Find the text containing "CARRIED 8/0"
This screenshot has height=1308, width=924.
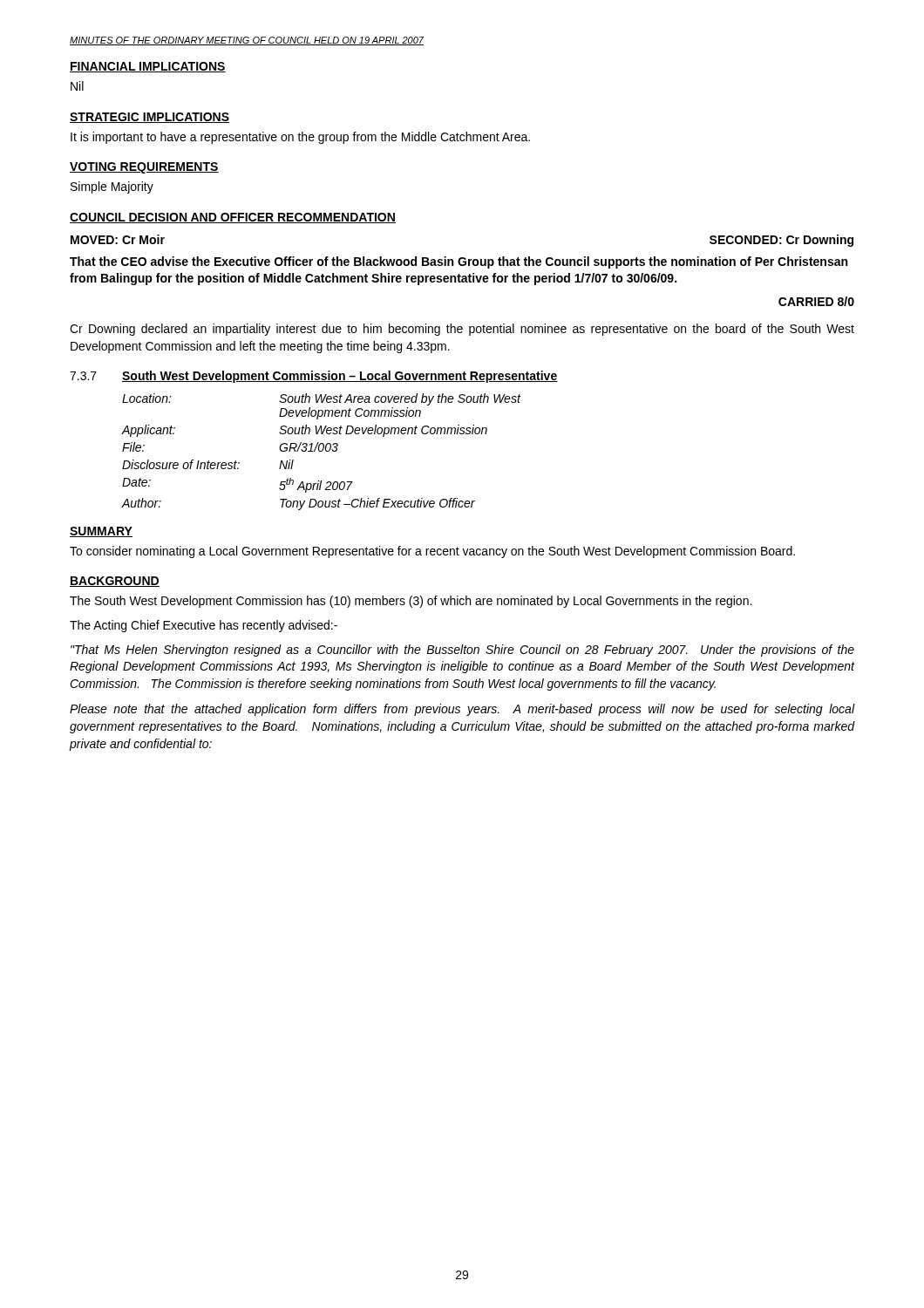[816, 302]
